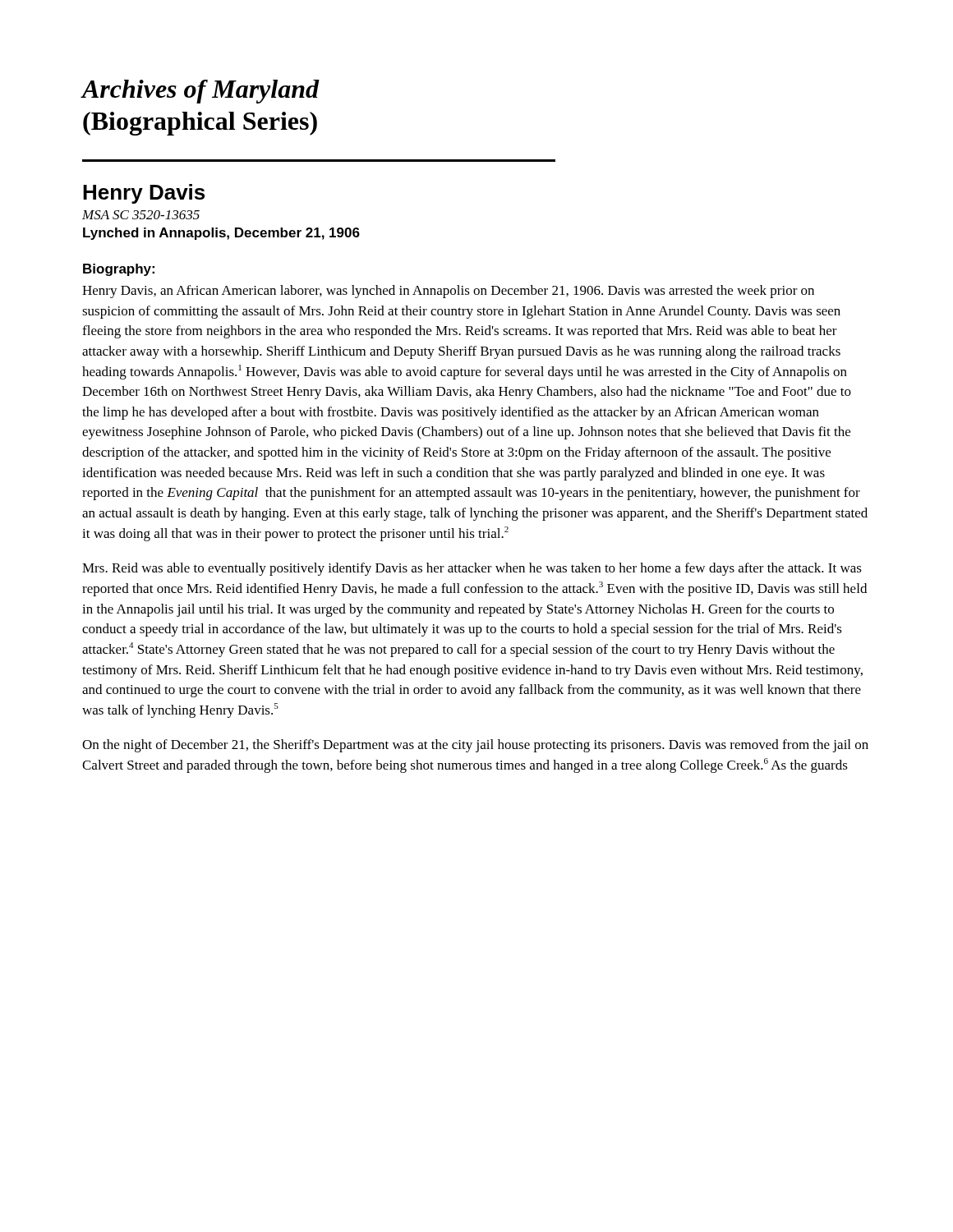
Task: Find the text containing "MSA SC 3520-13635"
Action: click(141, 215)
